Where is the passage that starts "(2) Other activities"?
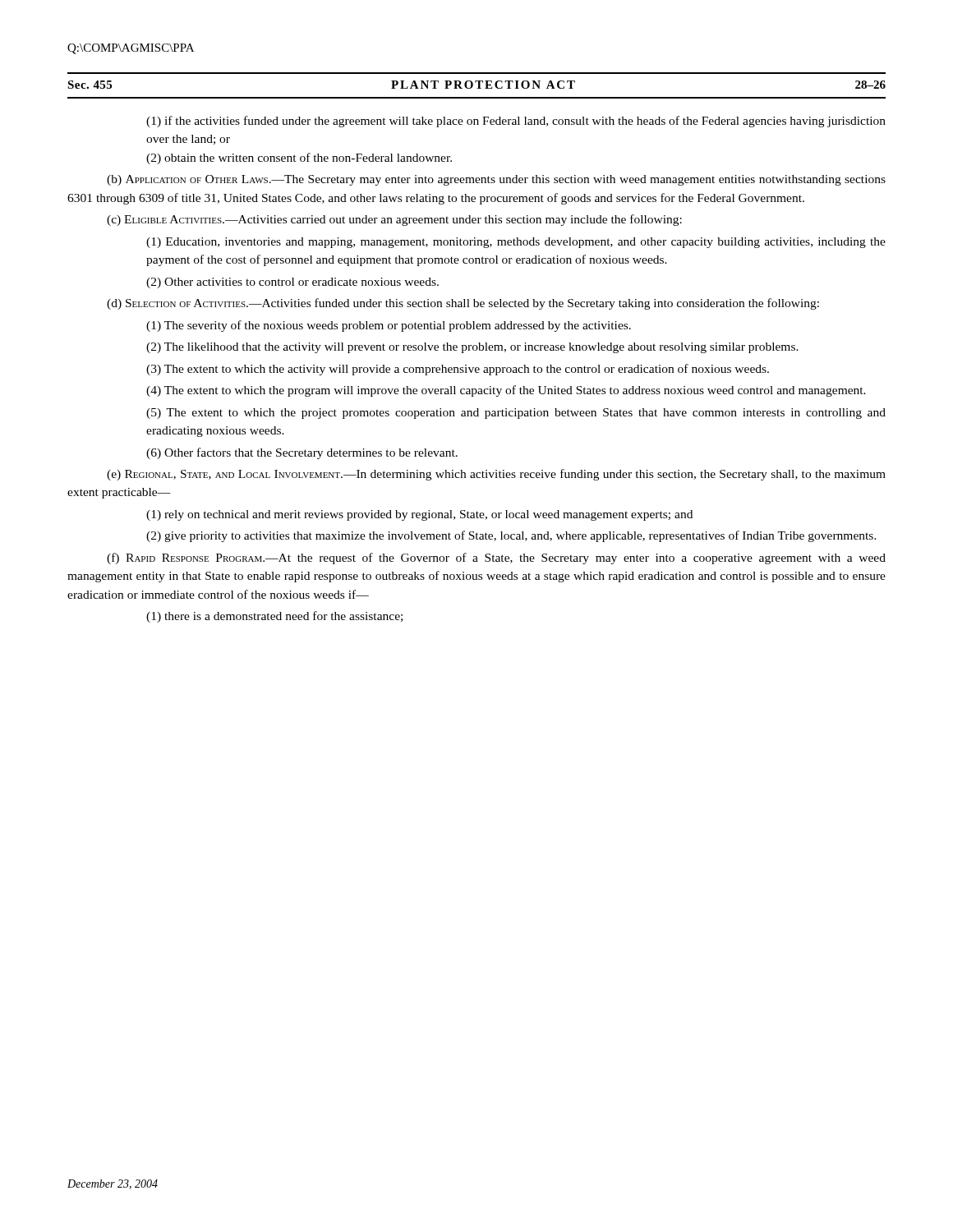 tap(292, 283)
